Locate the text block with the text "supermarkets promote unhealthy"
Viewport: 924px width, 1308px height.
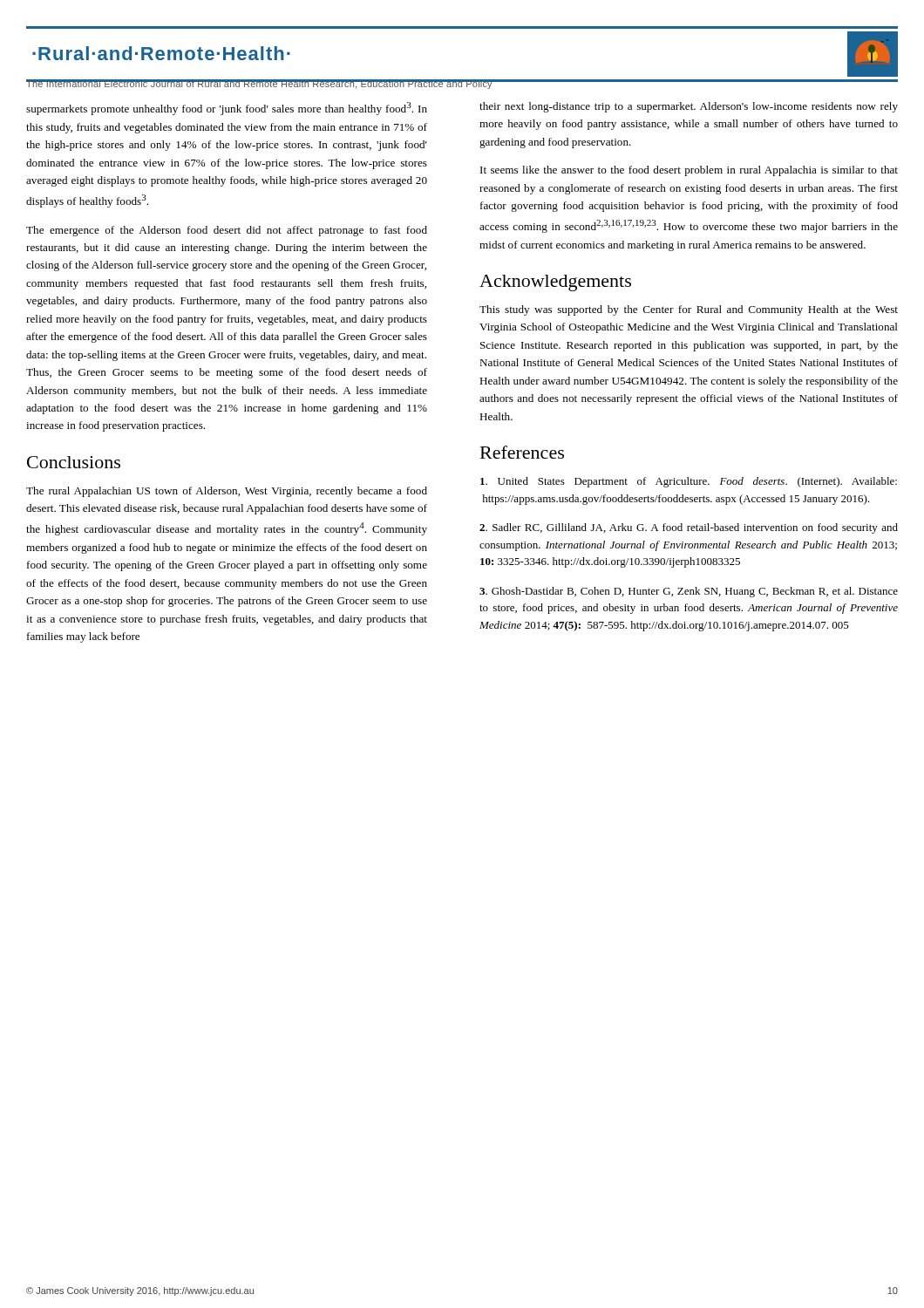pos(227,153)
